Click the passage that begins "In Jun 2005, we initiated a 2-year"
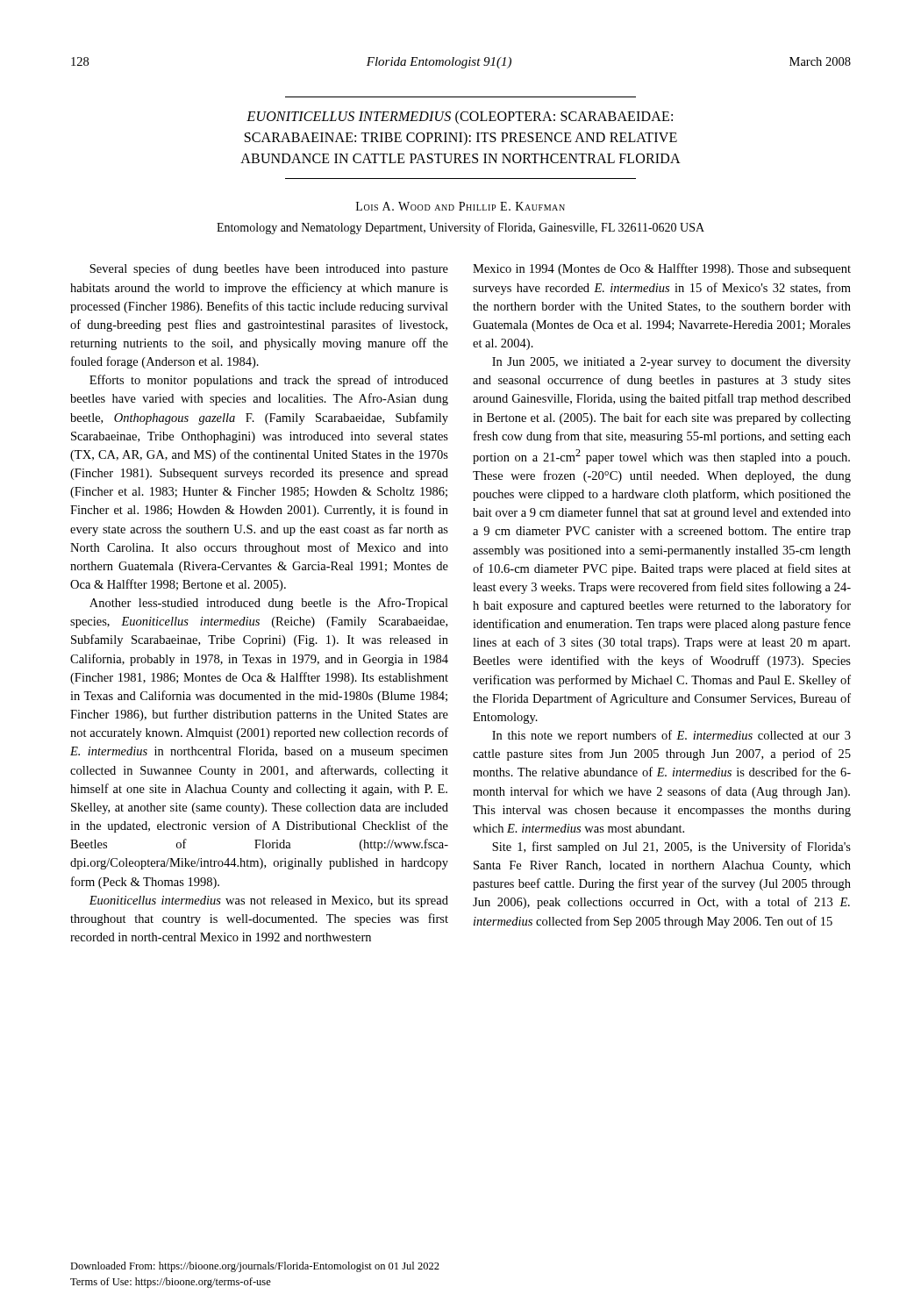 point(662,540)
